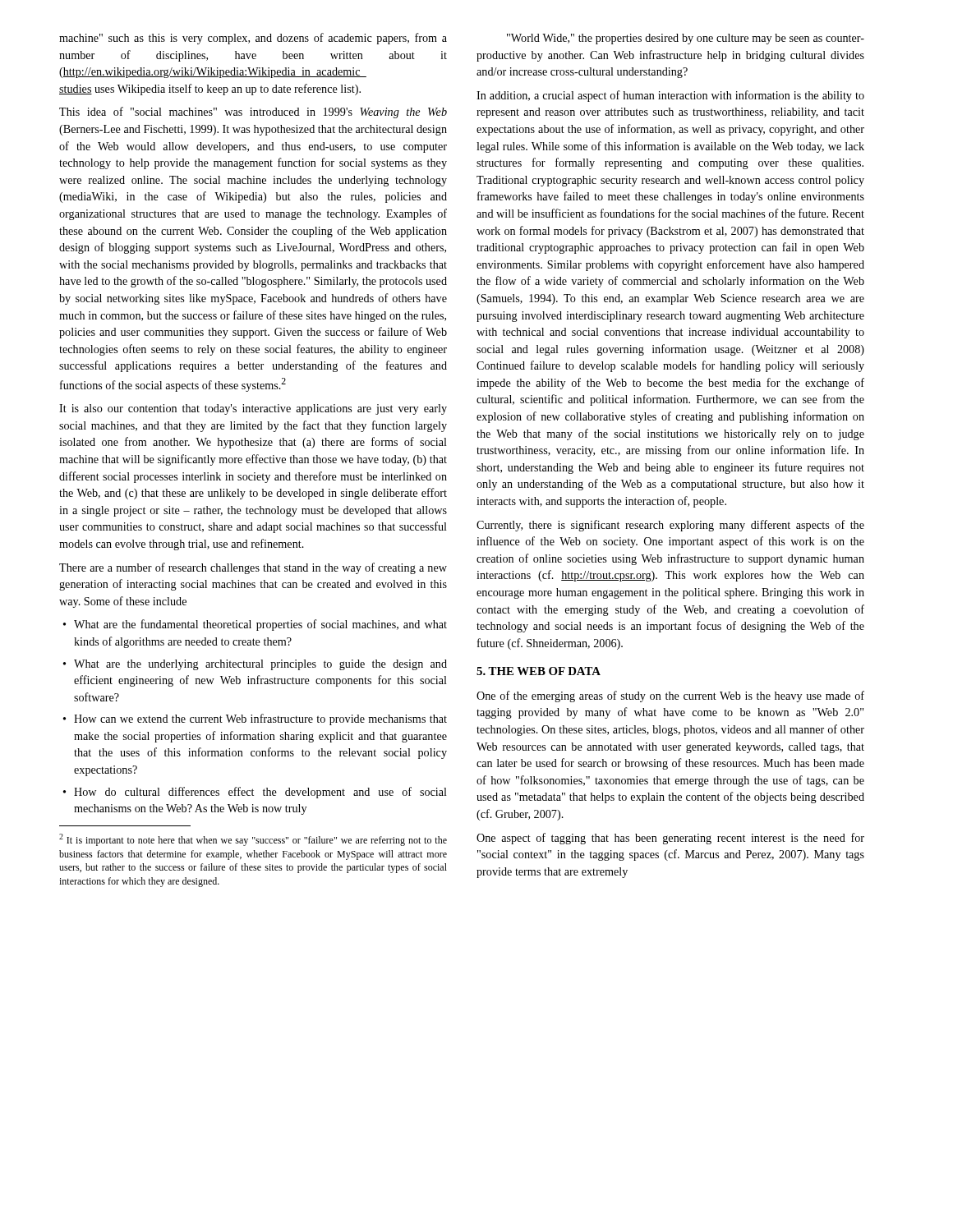The height and width of the screenshot is (1232, 953).
Task: Click the passage that begins "Currently, there is significant research exploring many different"
Action: coord(670,584)
